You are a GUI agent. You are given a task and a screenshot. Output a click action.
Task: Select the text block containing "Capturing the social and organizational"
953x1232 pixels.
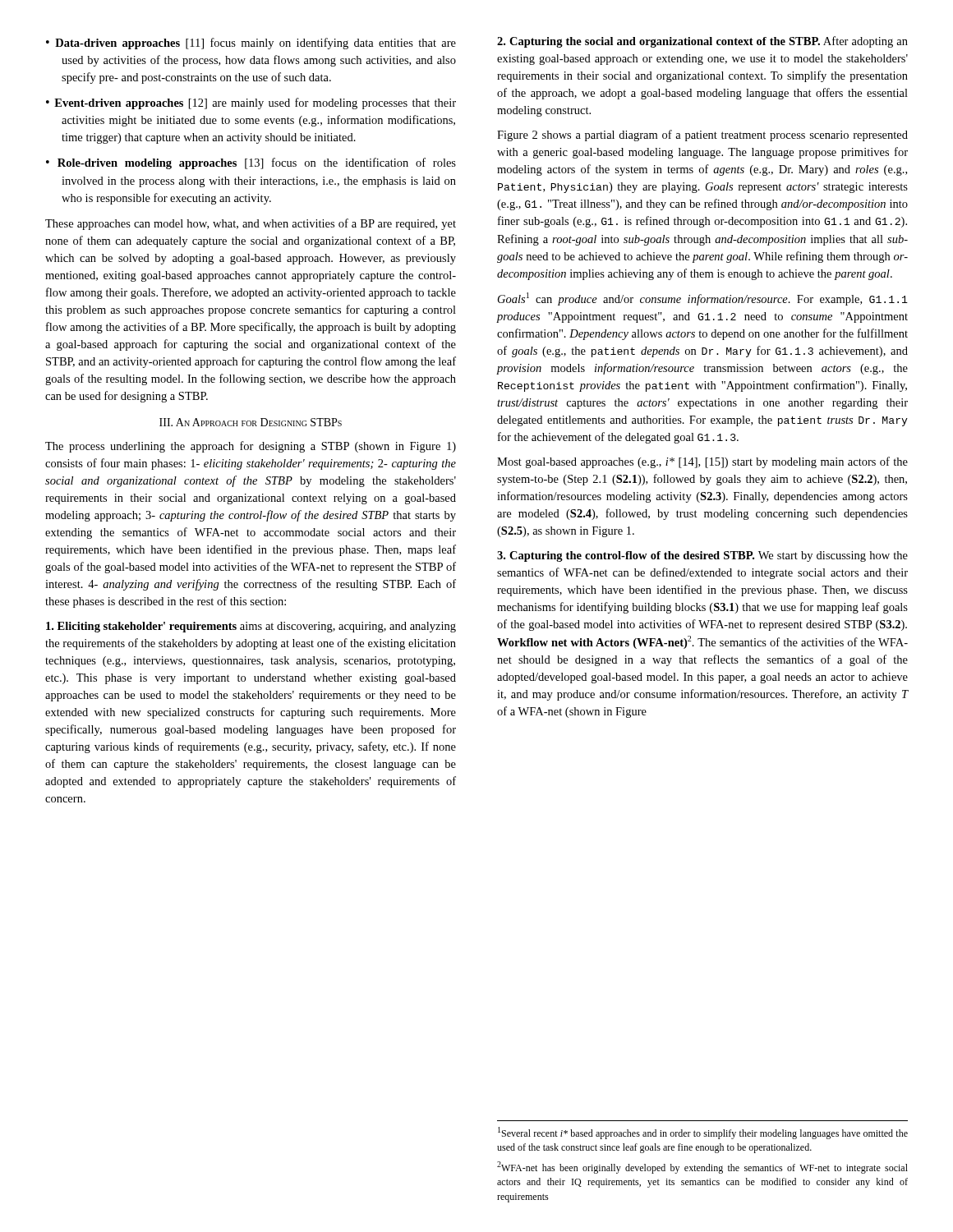click(x=702, y=76)
